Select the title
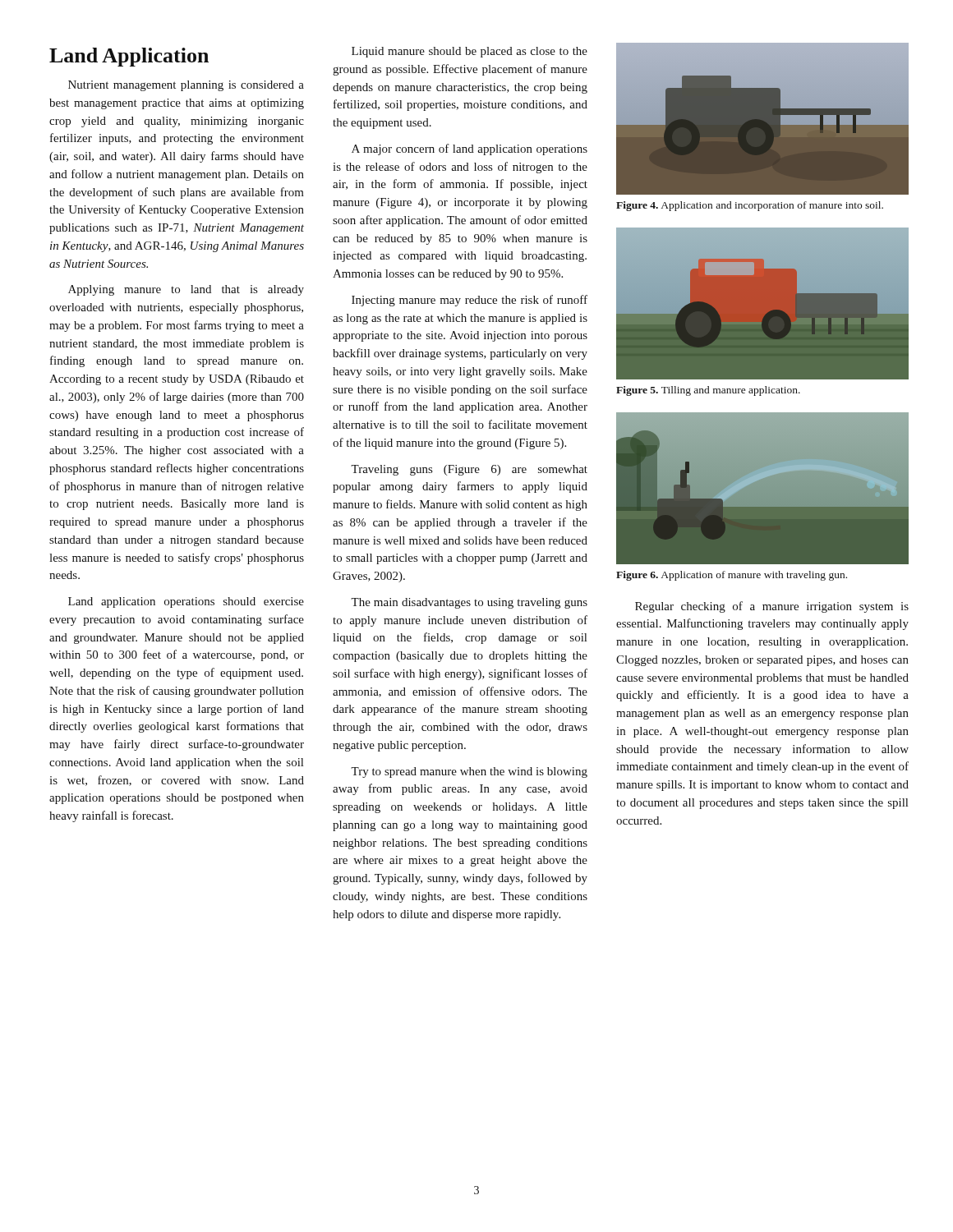Screen dimensions: 1232x953 [x=177, y=56]
